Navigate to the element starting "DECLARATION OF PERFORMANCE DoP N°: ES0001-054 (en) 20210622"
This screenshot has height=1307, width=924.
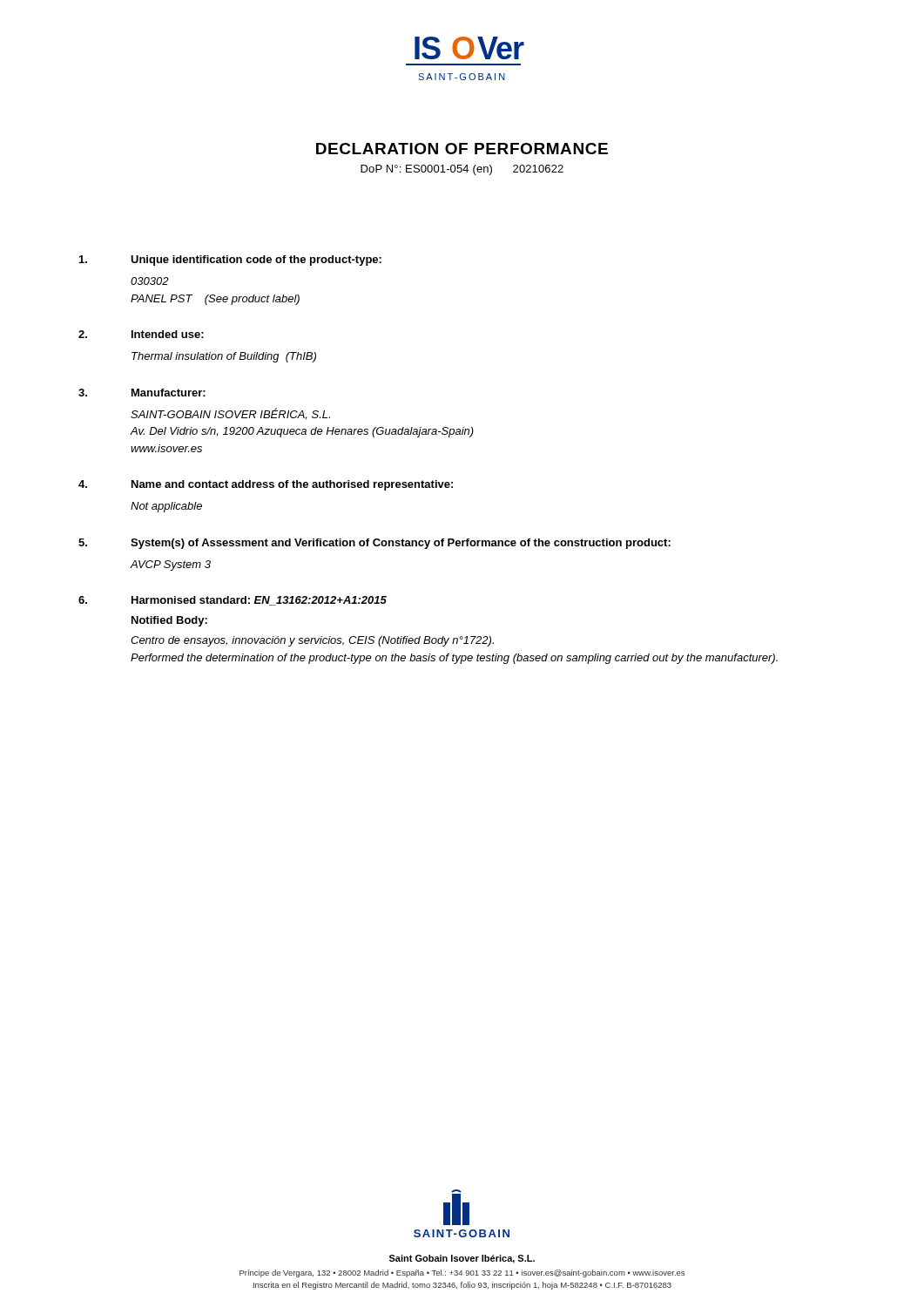pos(462,157)
